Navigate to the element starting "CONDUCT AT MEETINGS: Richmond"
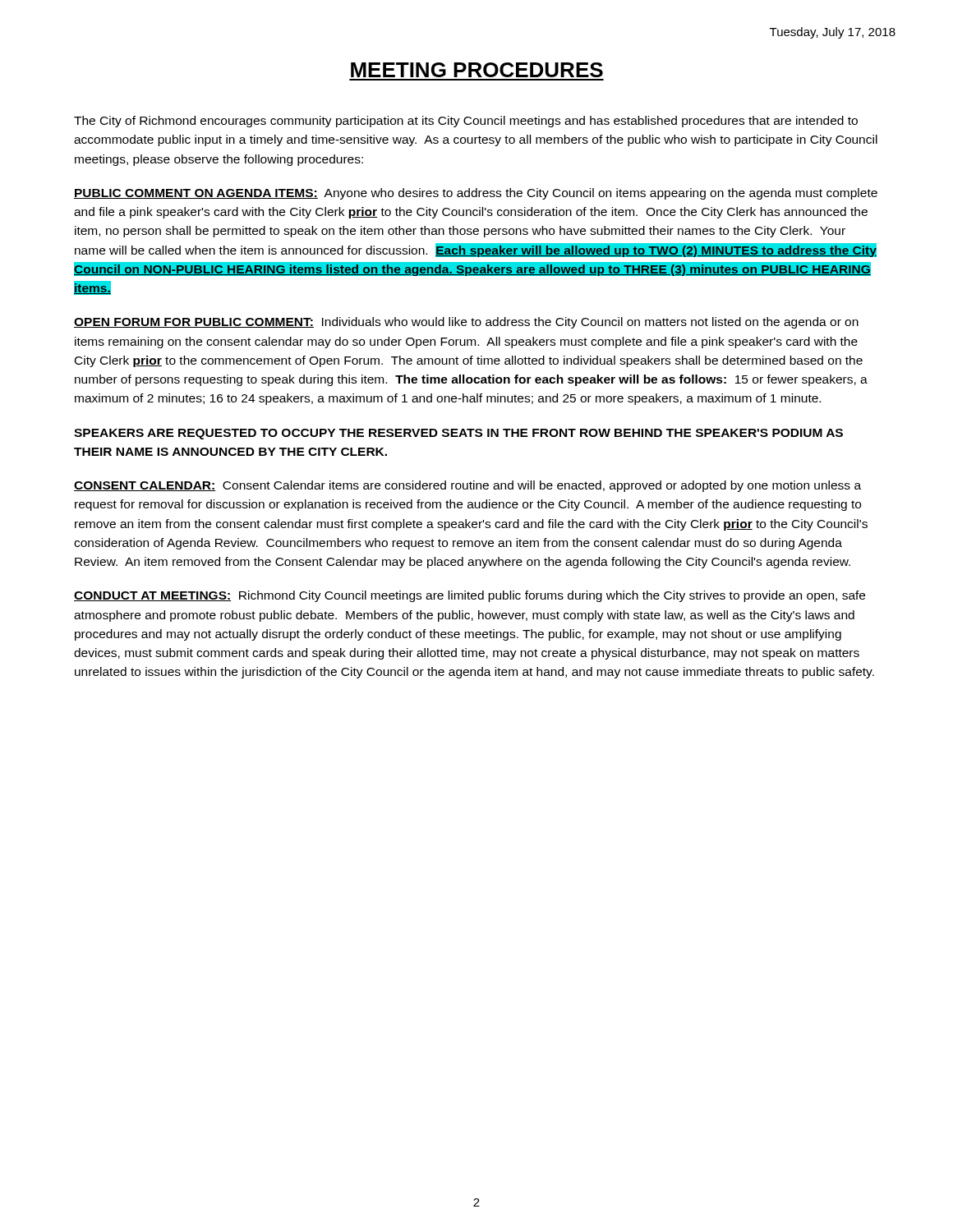This screenshot has width=953, height=1232. tap(474, 633)
